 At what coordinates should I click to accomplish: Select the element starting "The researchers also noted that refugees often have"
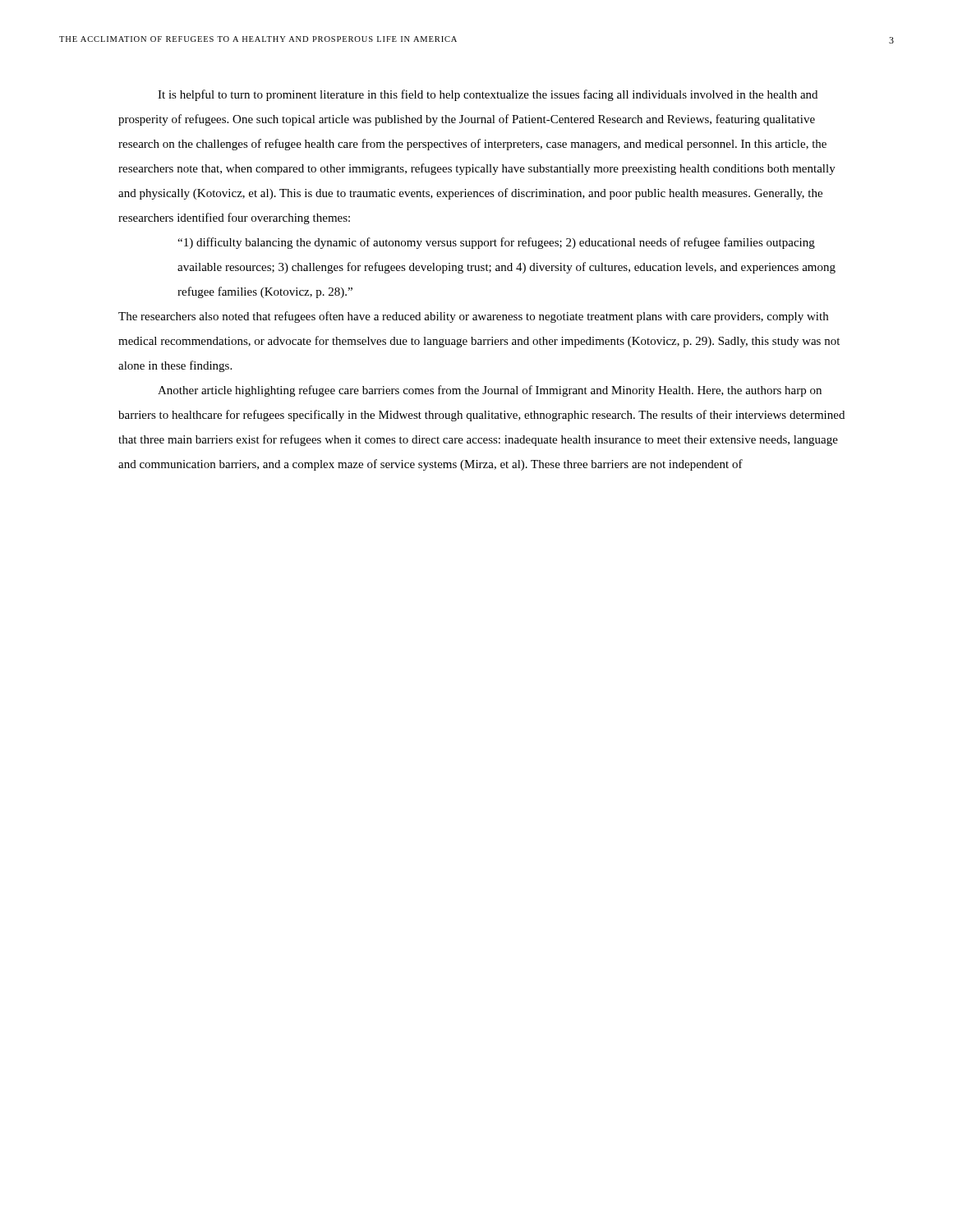coord(479,341)
